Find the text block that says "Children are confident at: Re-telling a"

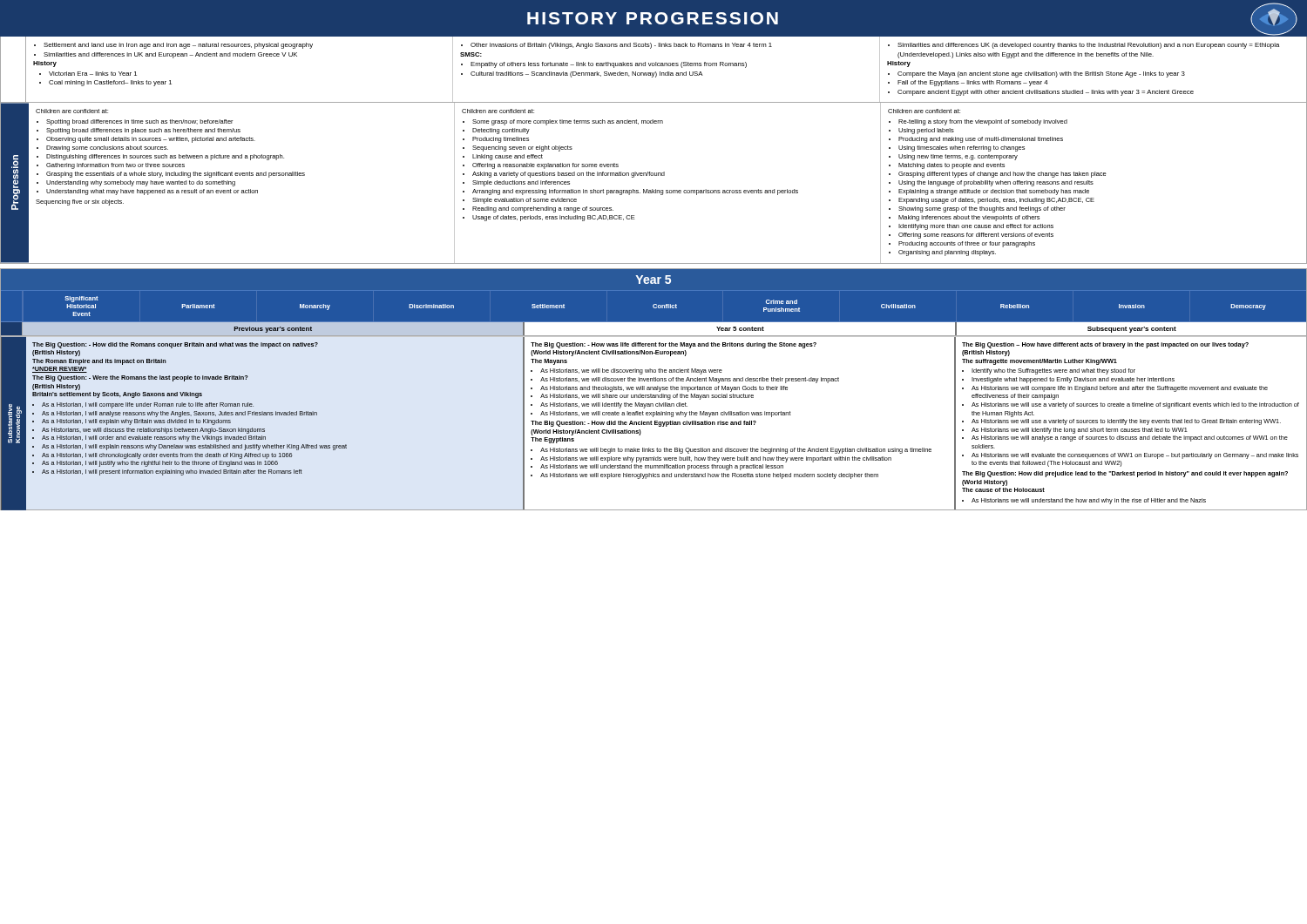coord(1094,182)
